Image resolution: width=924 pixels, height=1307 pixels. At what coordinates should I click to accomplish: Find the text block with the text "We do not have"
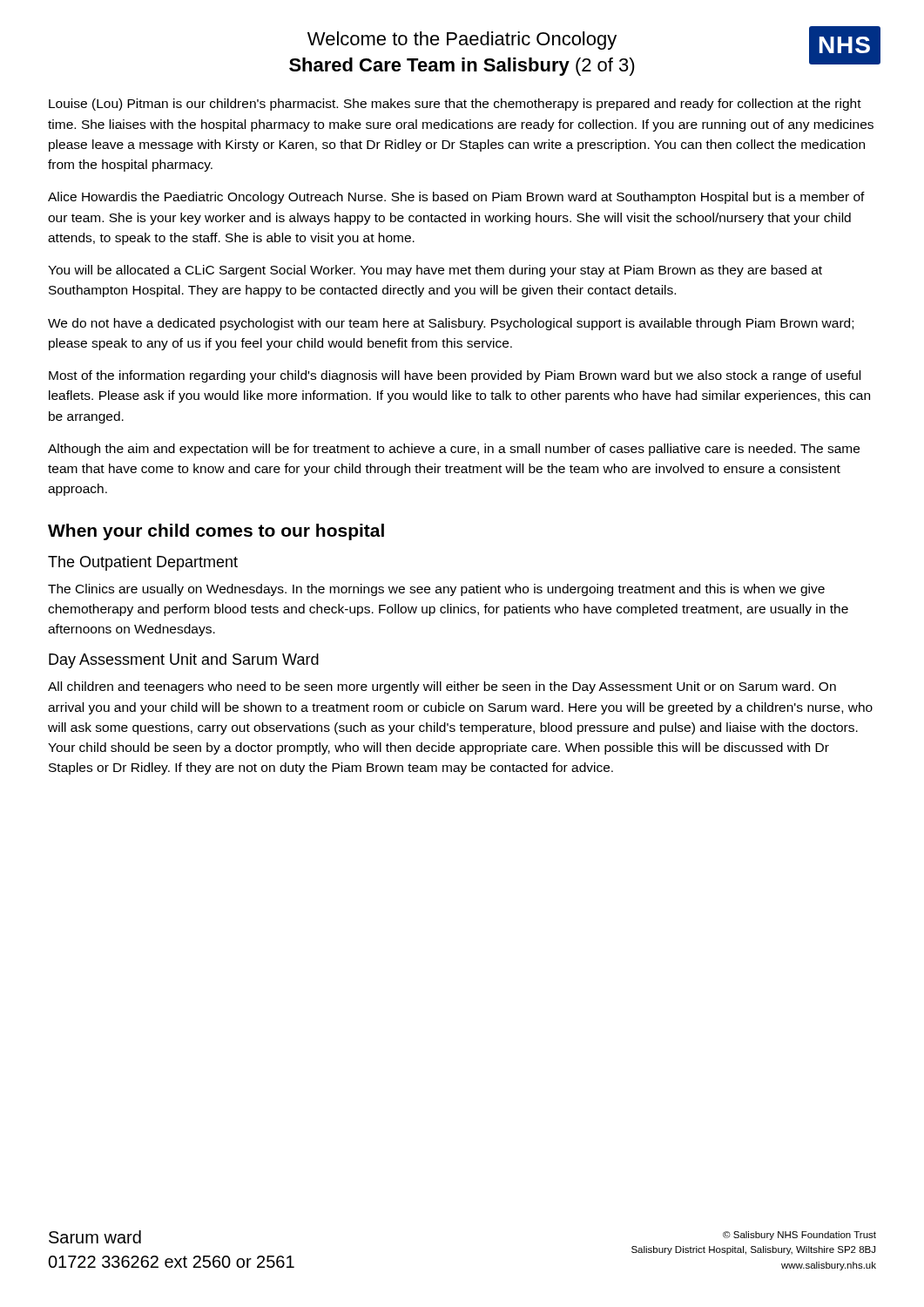[451, 333]
